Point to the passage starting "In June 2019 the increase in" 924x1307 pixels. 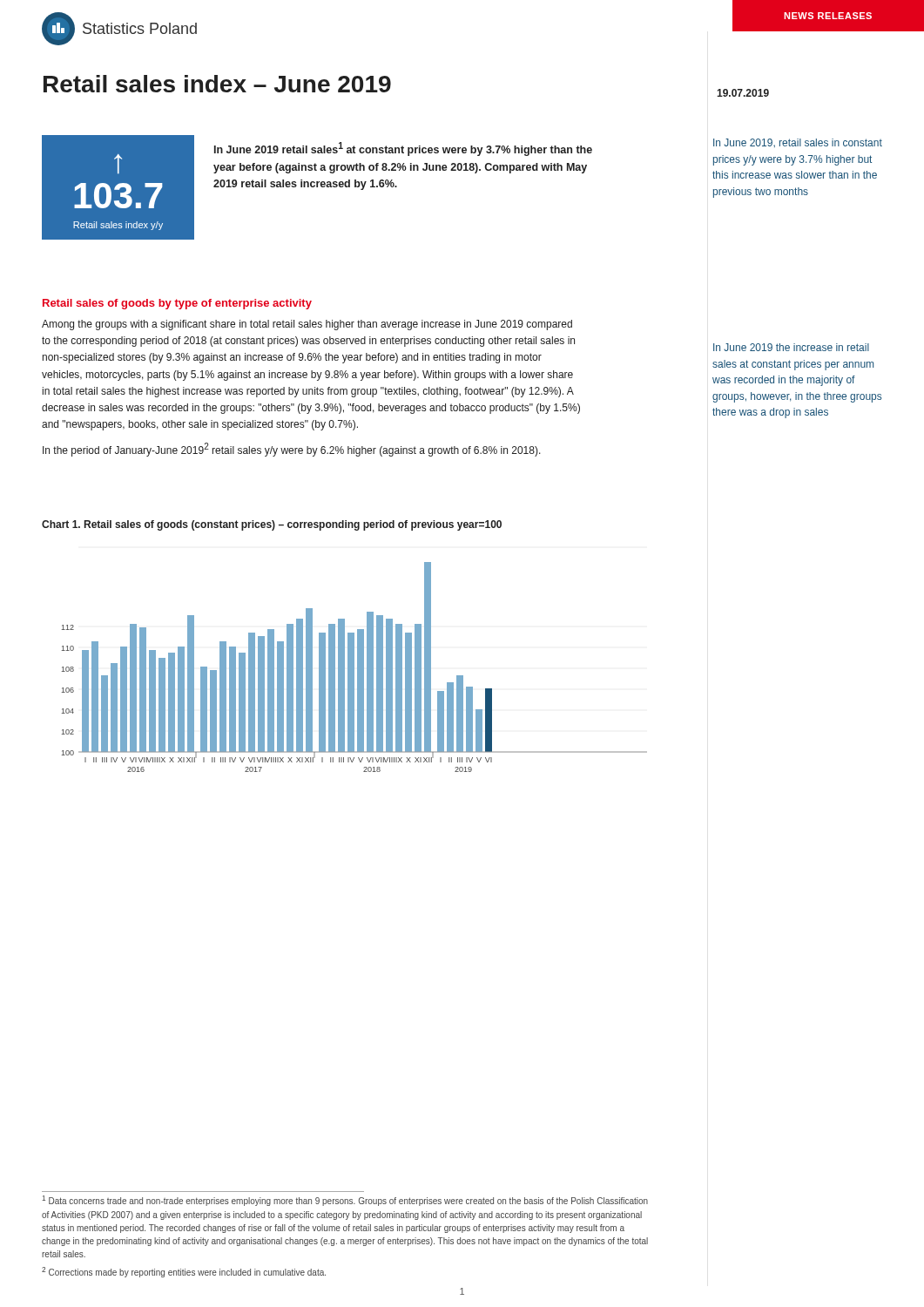tap(797, 380)
